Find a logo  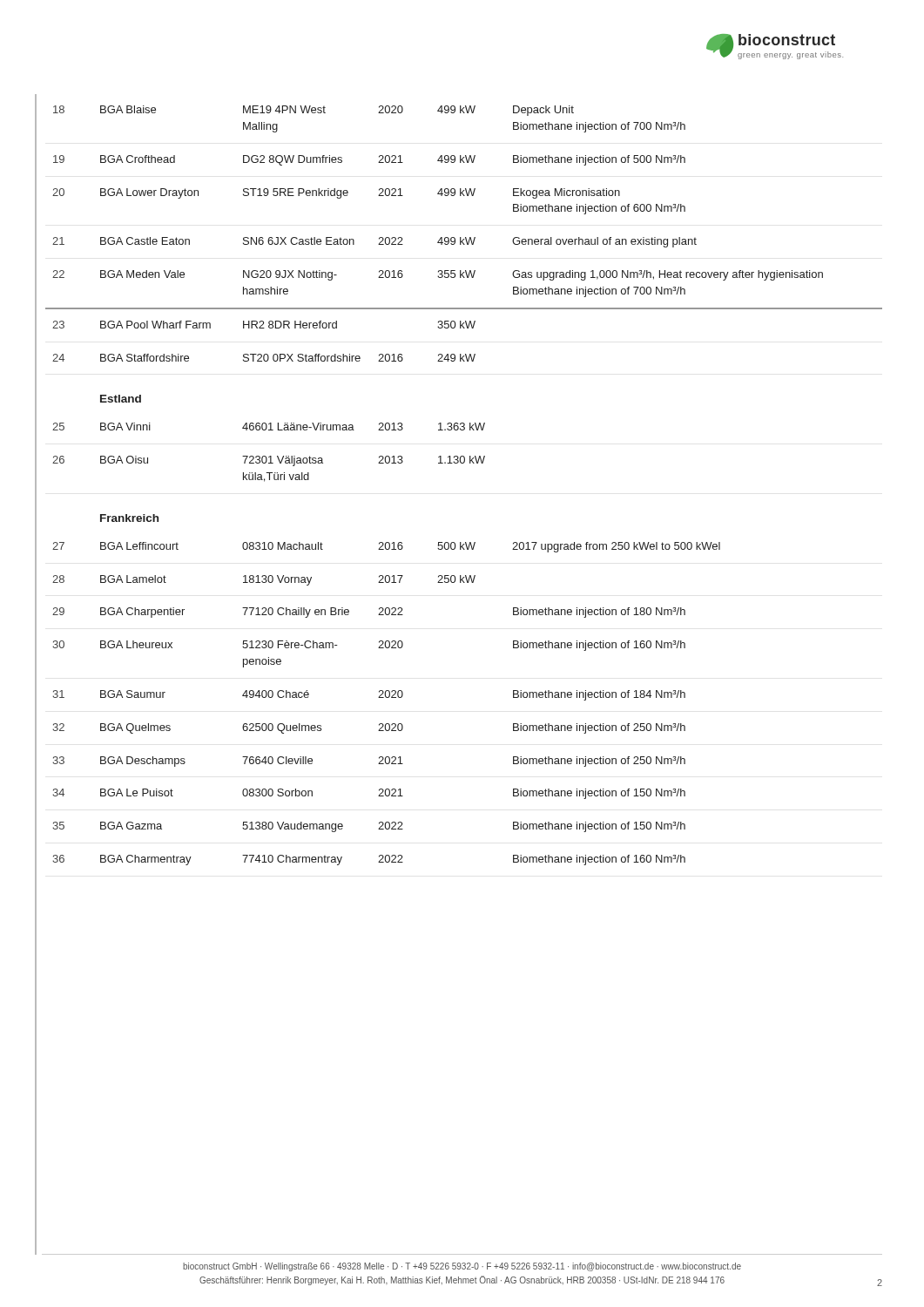(x=791, y=50)
